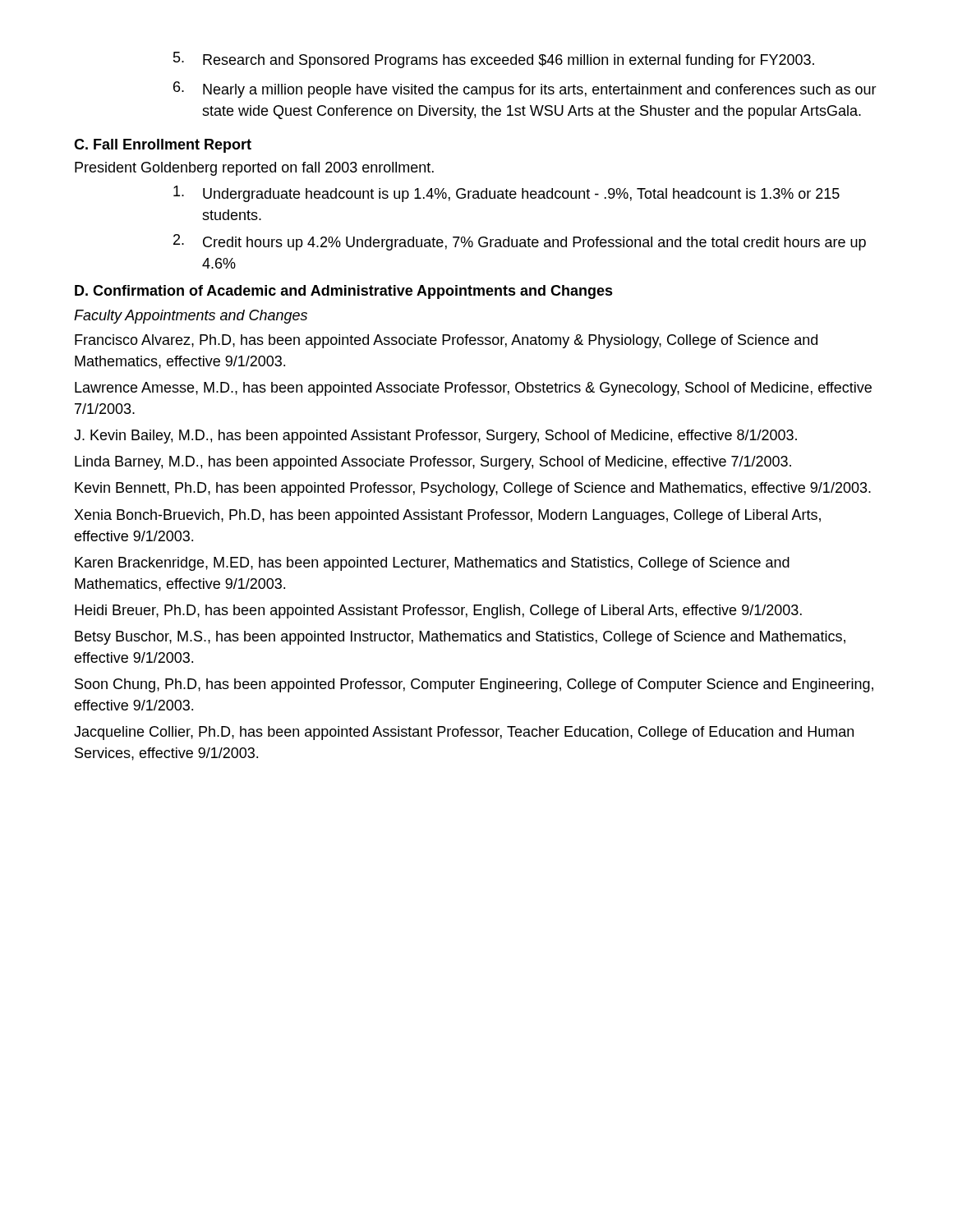
Task: Select the block starting "Linda Barney, M.D., has been"
Action: click(x=433, y=462)
